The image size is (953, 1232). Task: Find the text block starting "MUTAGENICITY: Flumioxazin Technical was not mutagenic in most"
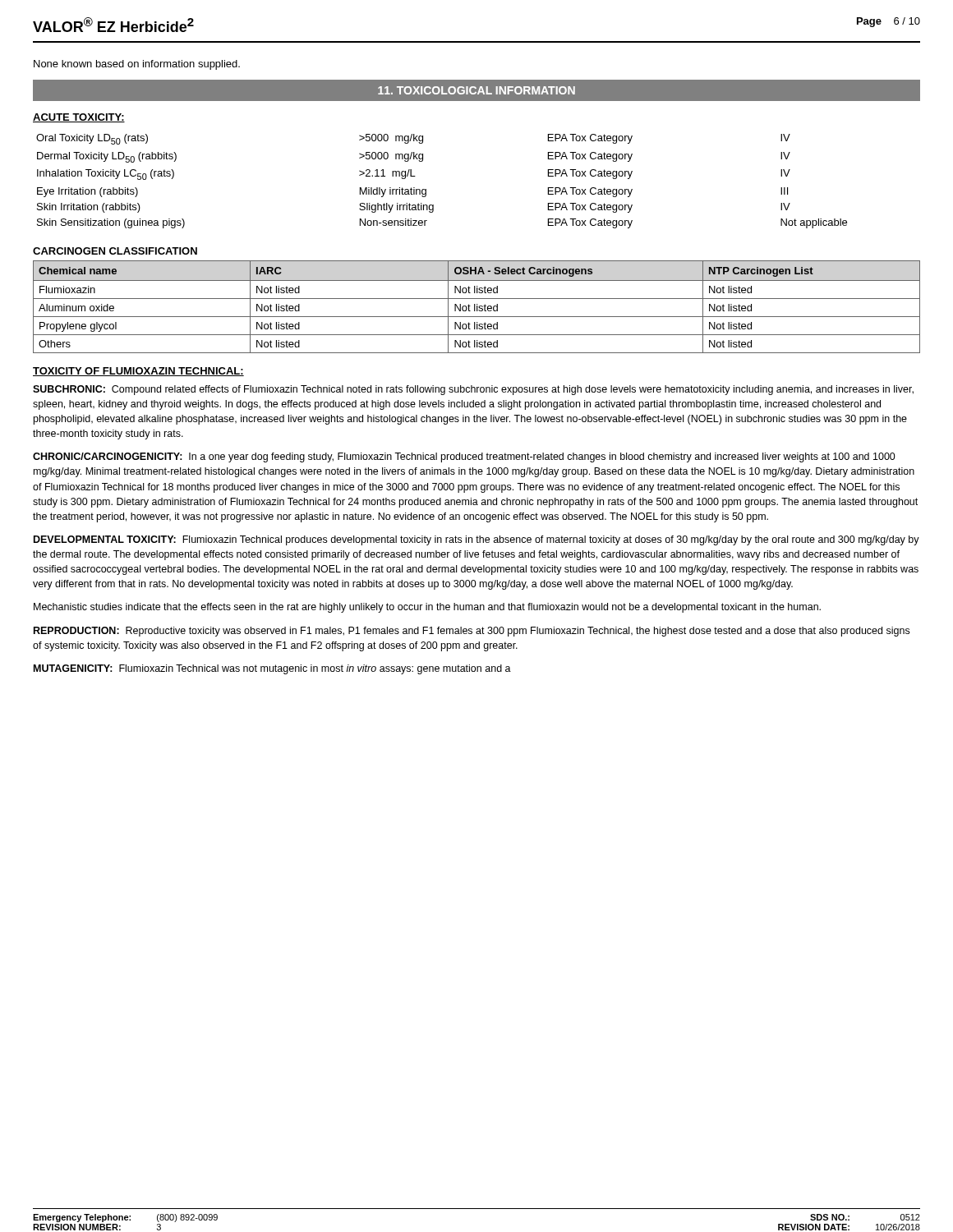(272, 668)
